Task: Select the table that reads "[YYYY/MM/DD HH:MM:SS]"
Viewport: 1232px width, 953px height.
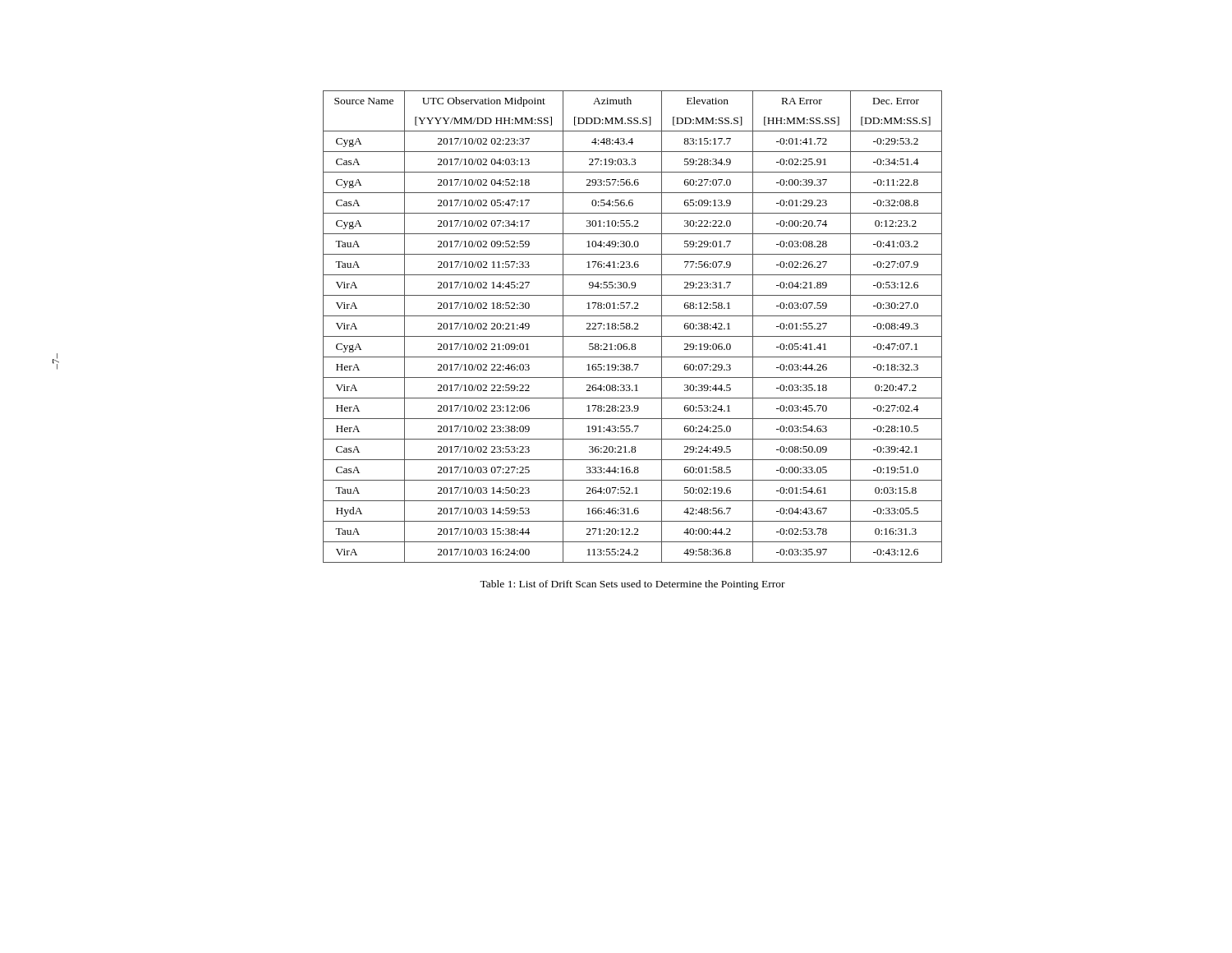Action: pyautogui.click(x=632, y=327)
